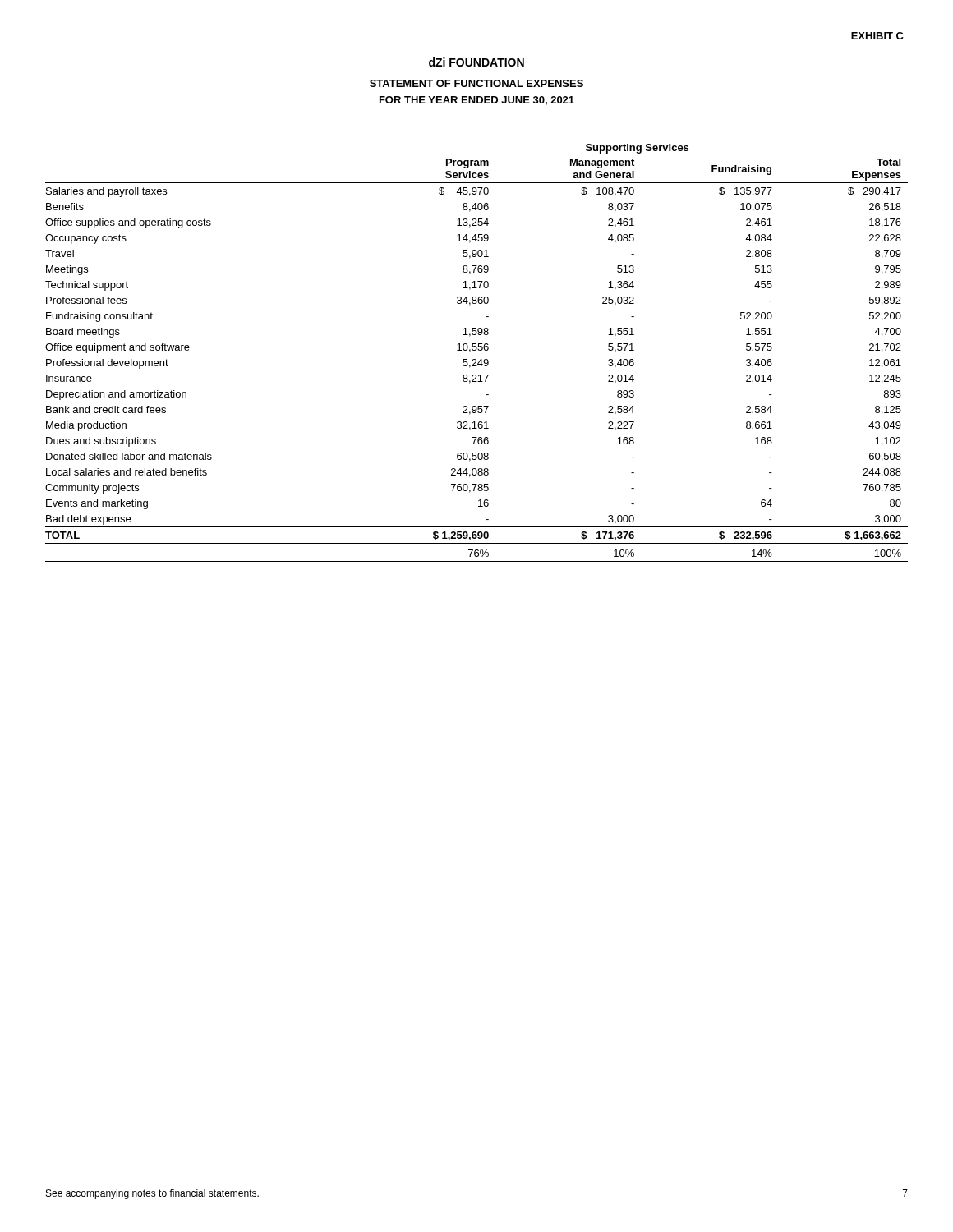Locate the table with the text "Supporting Services"
953x1232 pixels.
[476, 351]
